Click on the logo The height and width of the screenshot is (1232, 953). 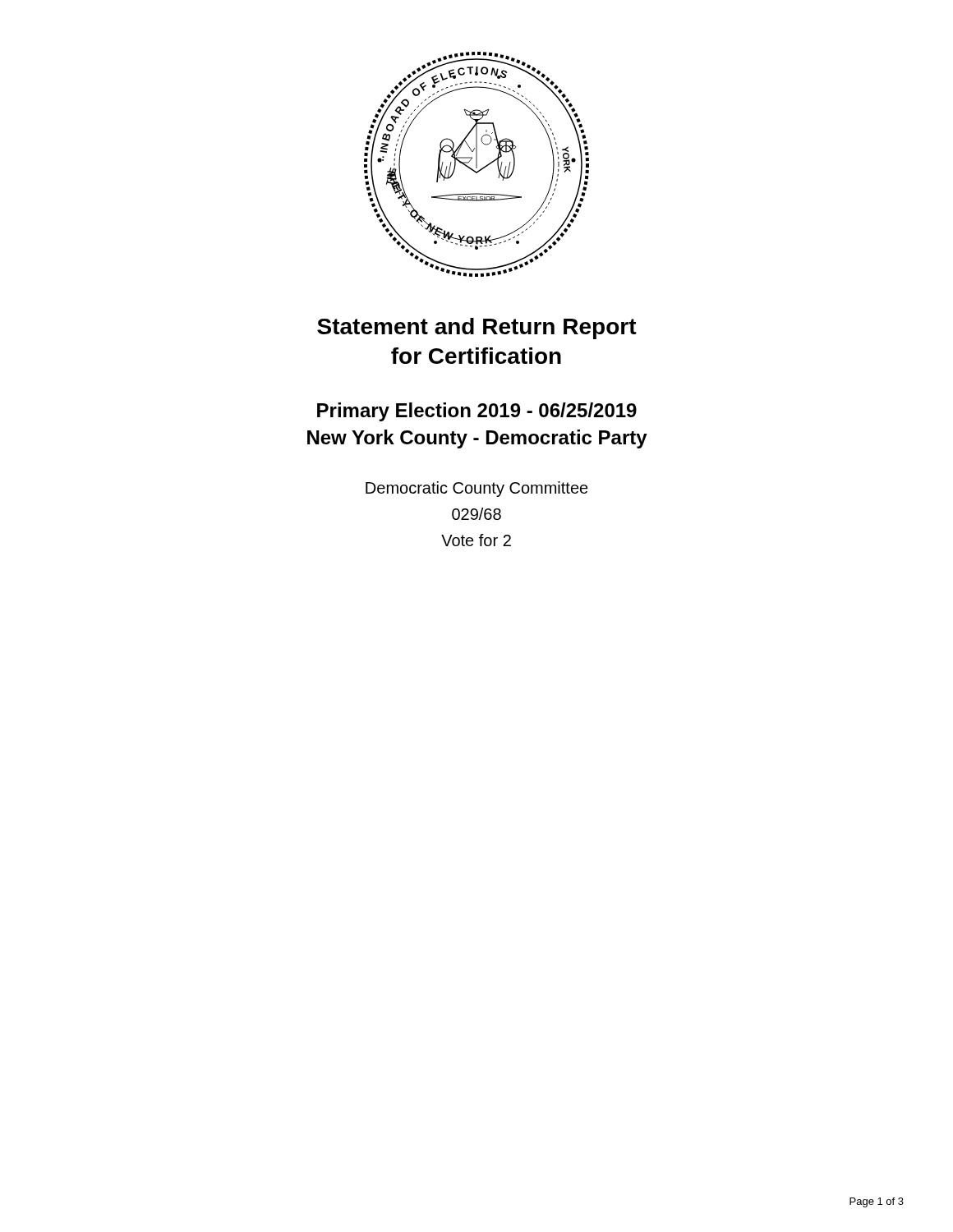476,164
